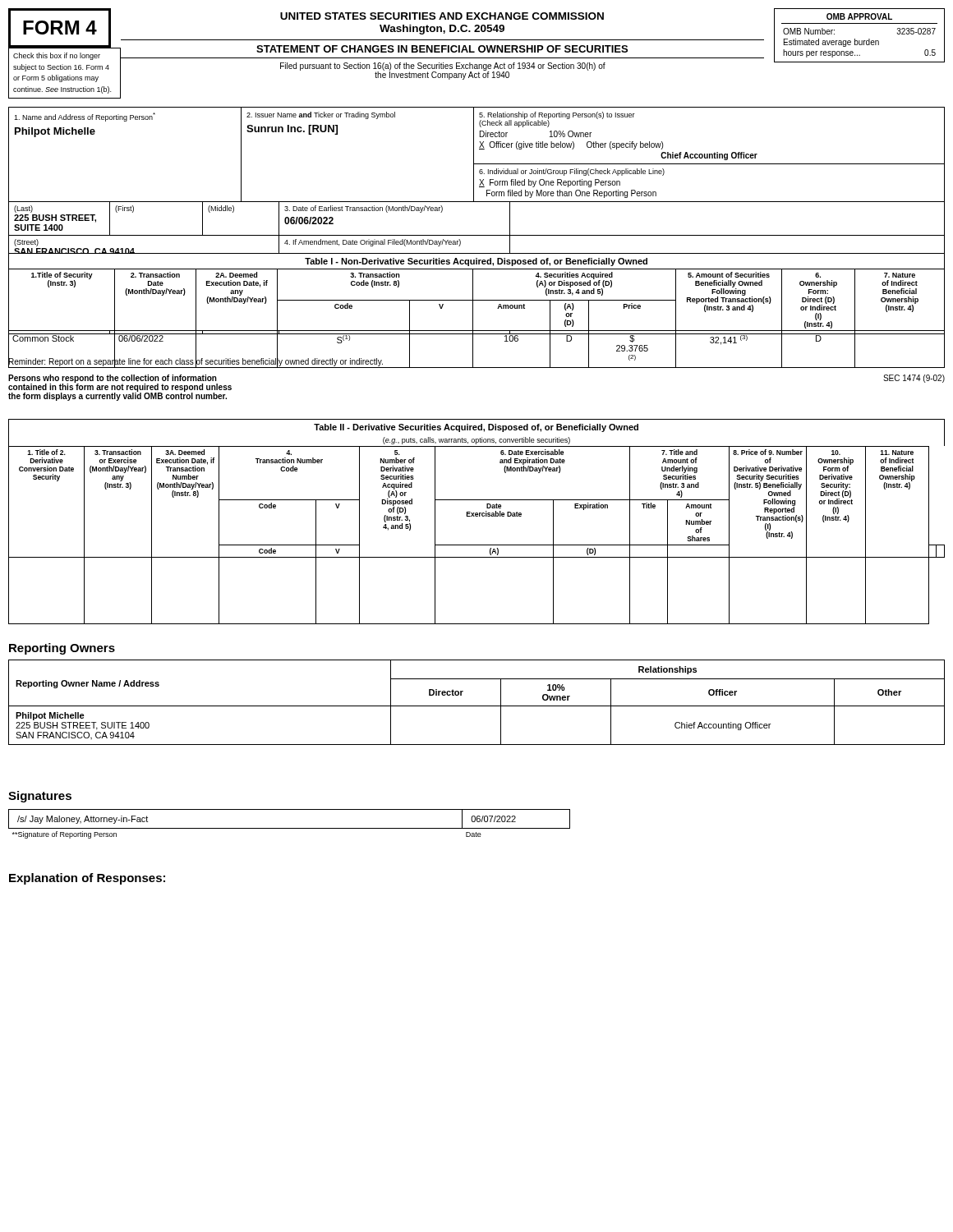Find the passage starting "Check this box if no"
The width and height of the screenshot is (953, 1232).
point(62,73)
